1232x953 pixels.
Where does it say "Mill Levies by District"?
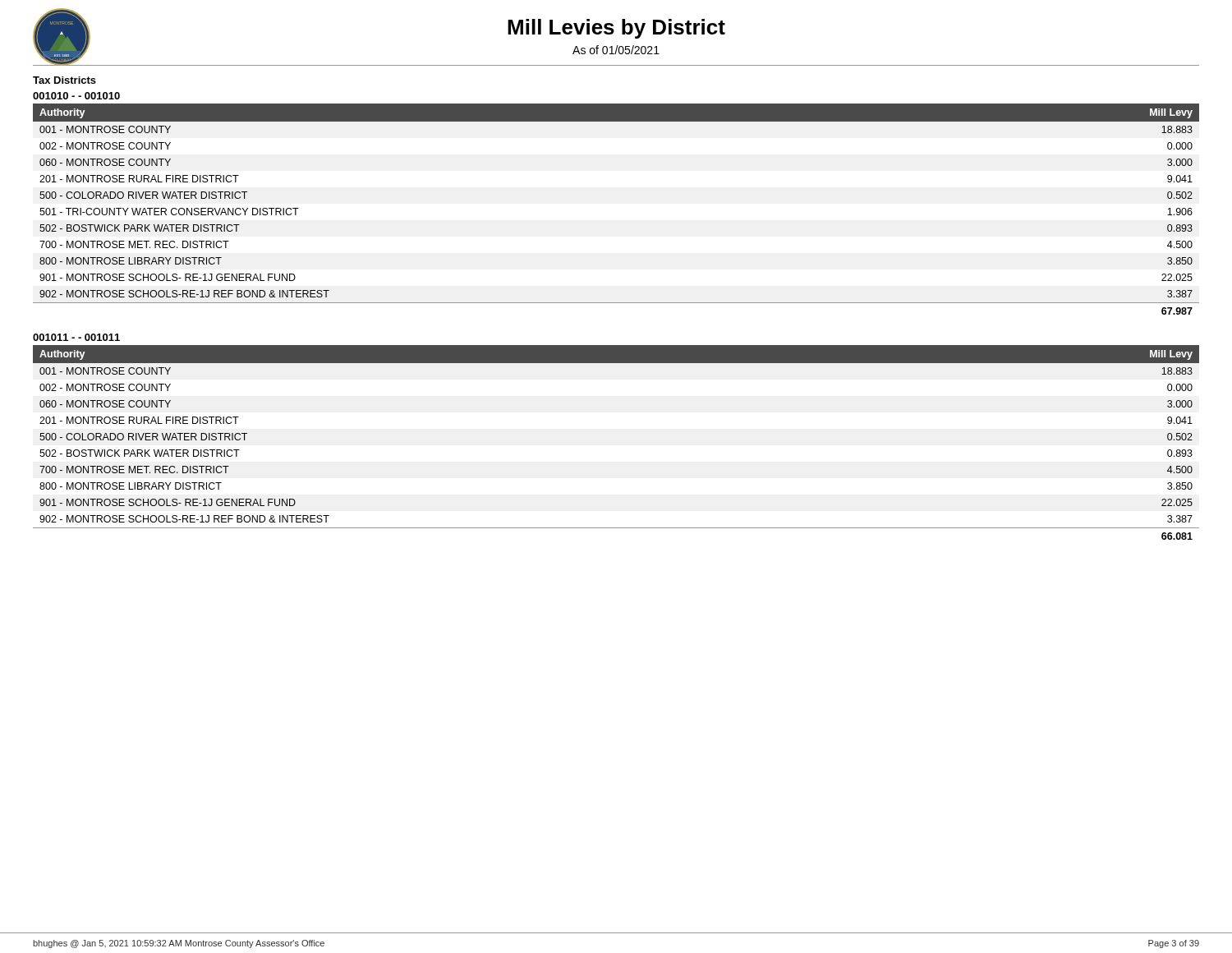click(616, 27)
